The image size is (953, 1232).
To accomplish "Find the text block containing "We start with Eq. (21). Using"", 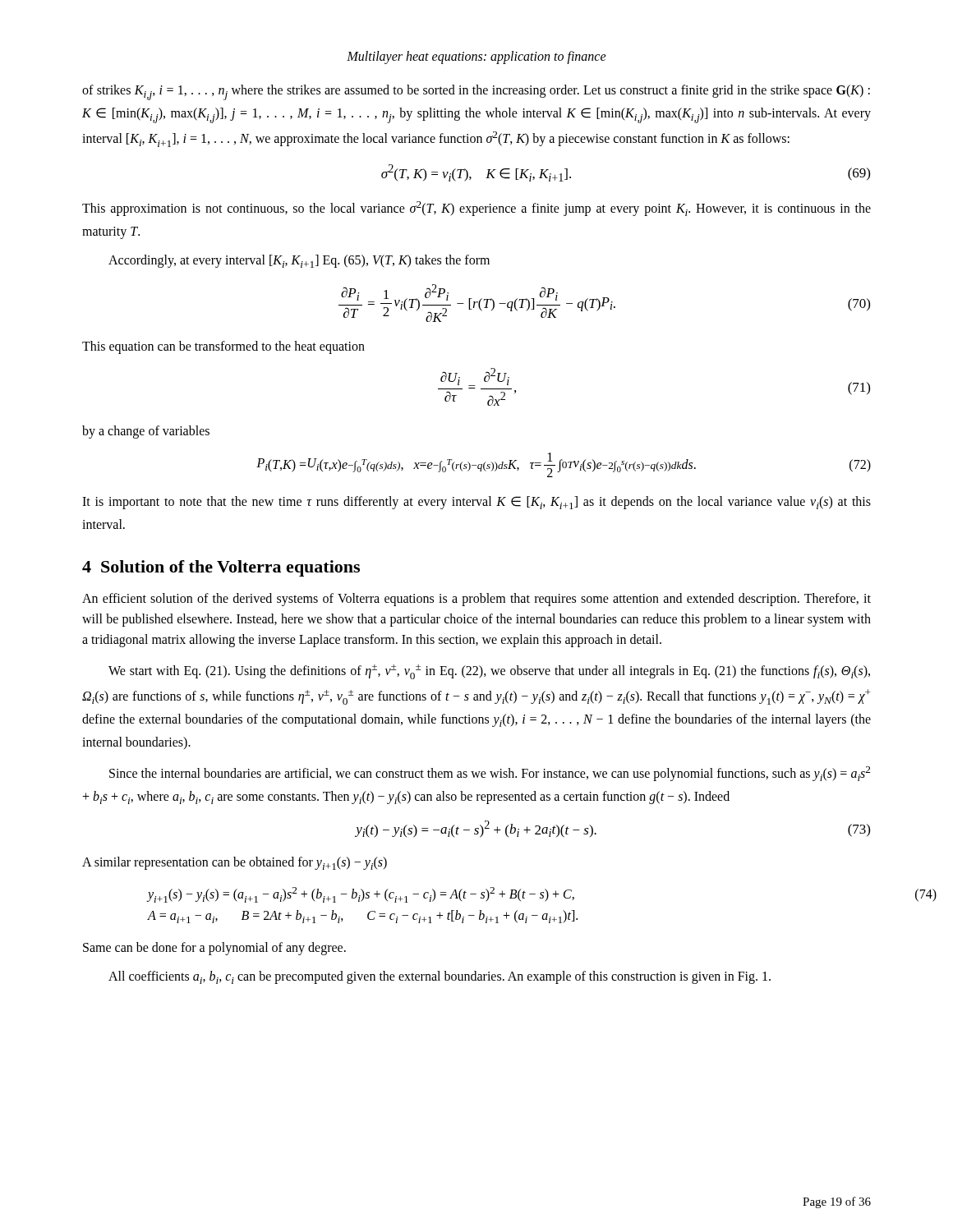I will click(476, 705).
